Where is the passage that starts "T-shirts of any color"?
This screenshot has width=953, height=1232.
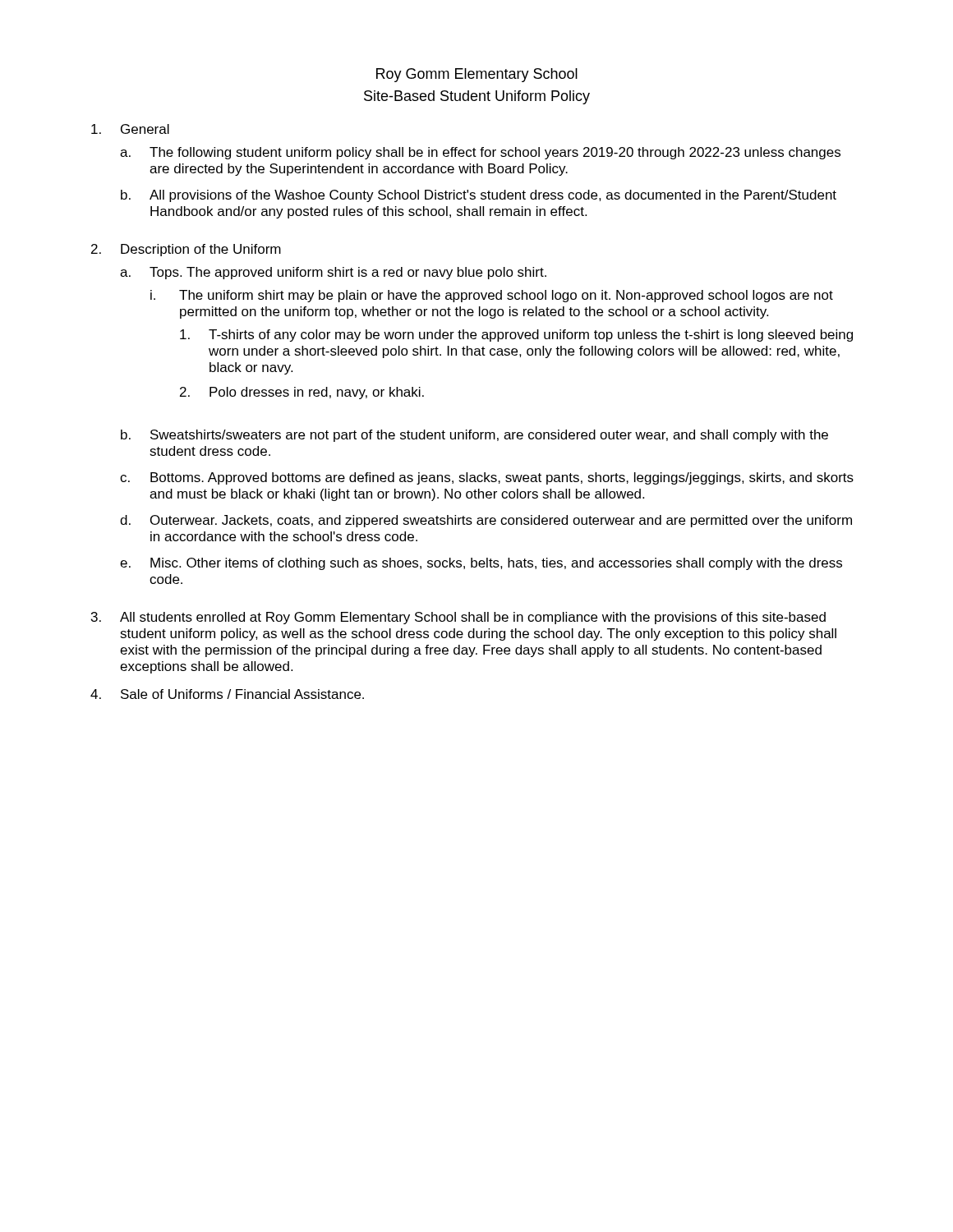(x=521, y=351)
